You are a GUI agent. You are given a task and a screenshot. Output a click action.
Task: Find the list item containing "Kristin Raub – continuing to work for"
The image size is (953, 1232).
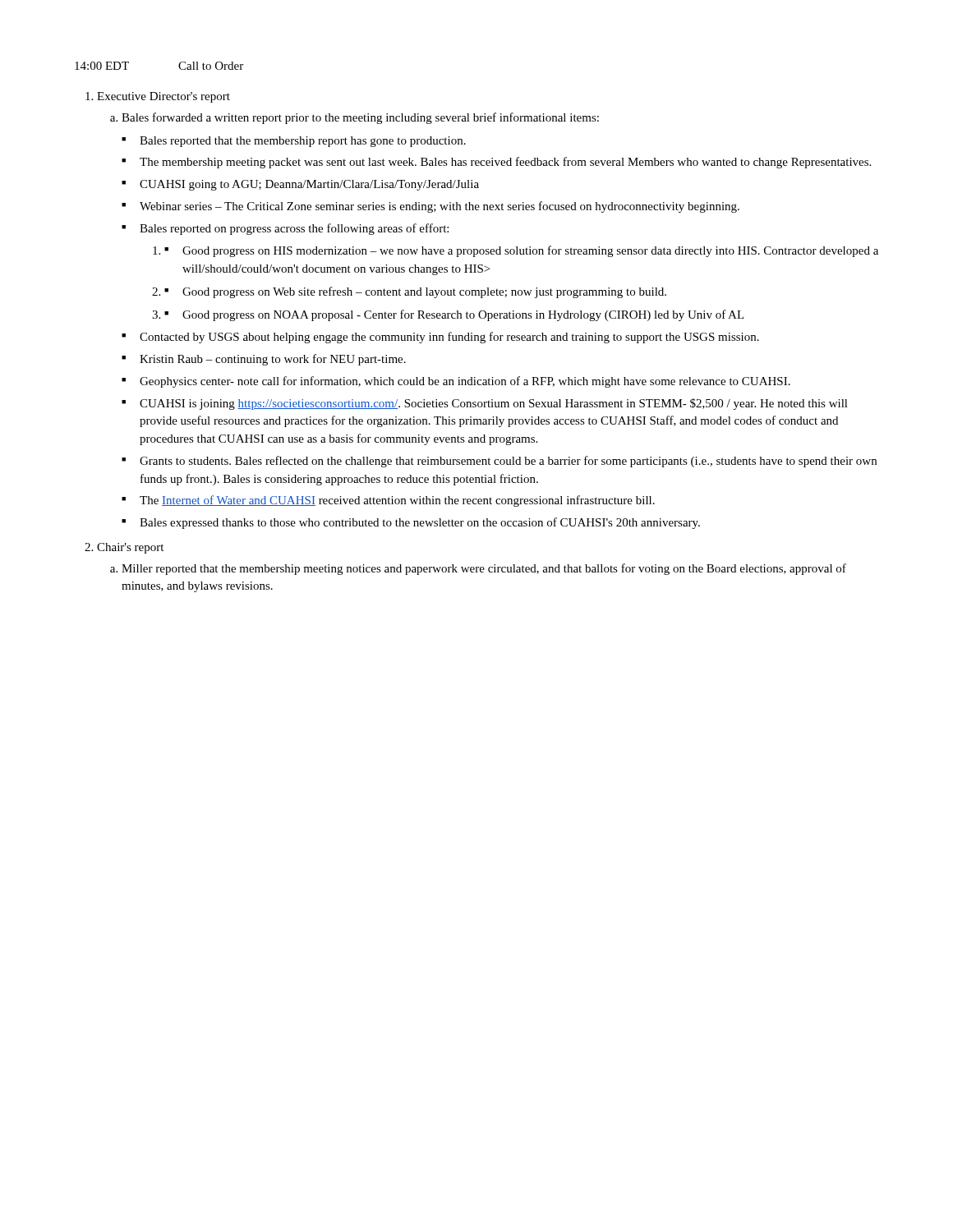[x=273, y=359]
